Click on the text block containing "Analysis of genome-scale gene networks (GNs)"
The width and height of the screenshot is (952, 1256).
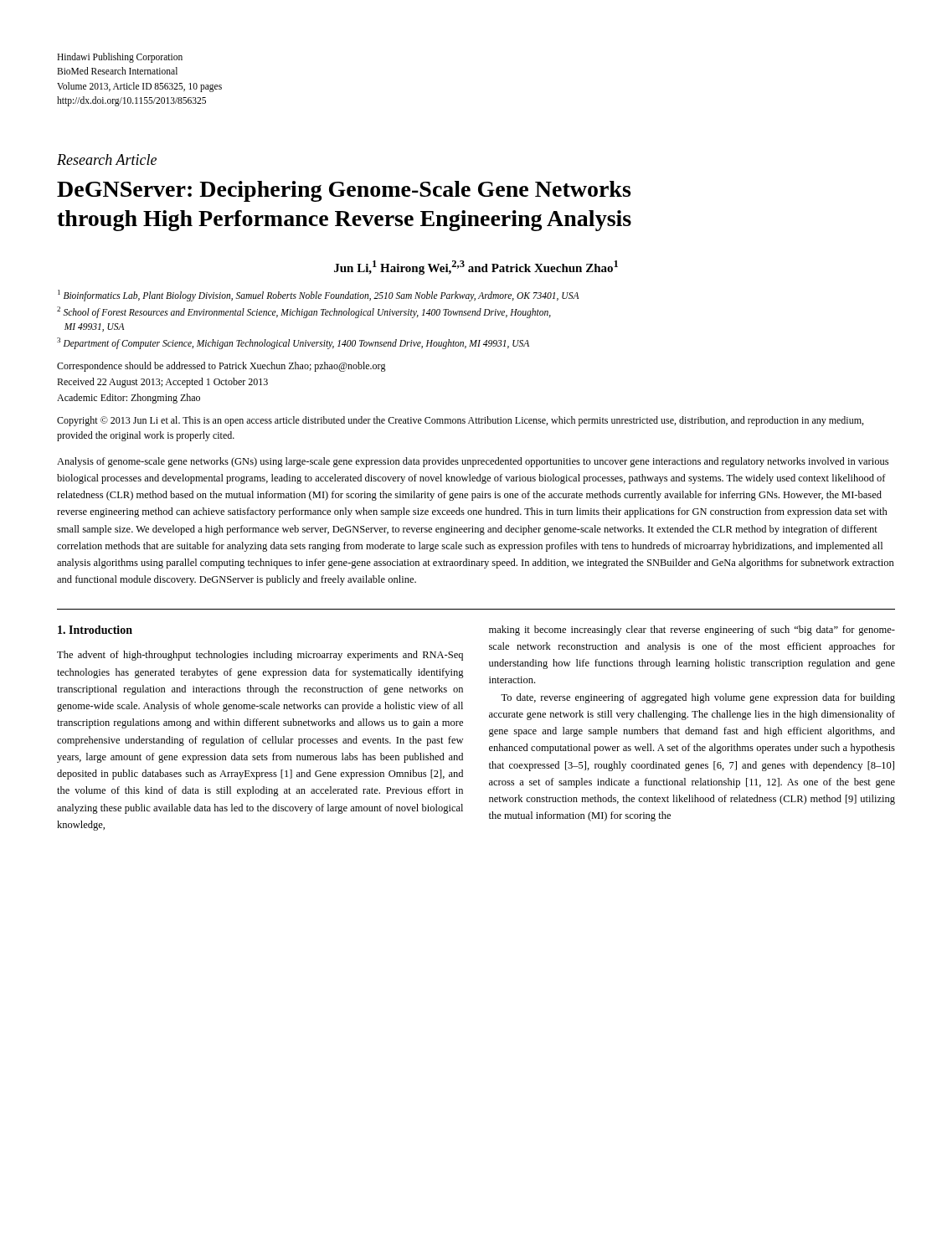click(x=475, y=520)
